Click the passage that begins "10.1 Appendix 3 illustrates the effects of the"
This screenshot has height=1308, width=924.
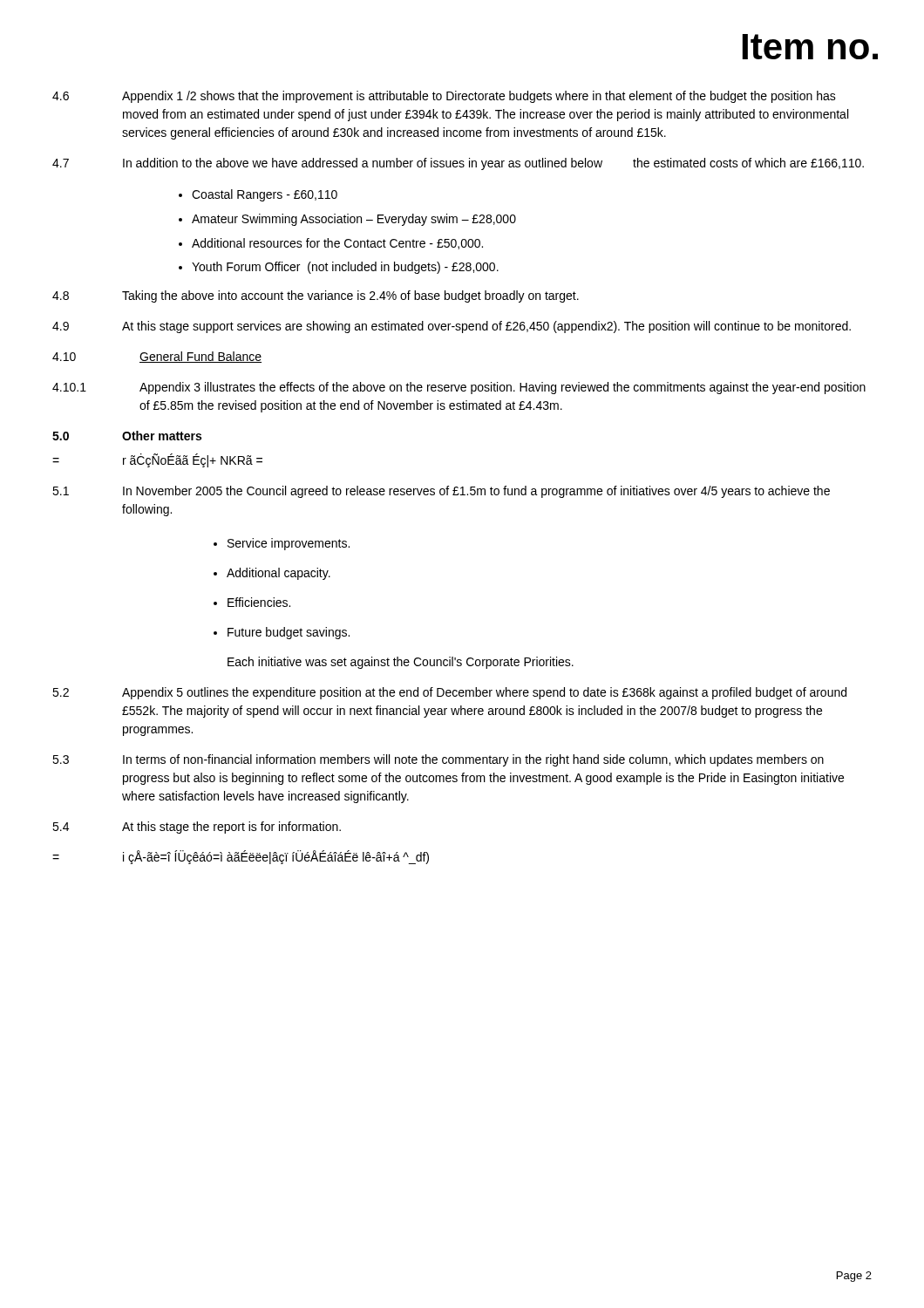click(x=462, y=397)
